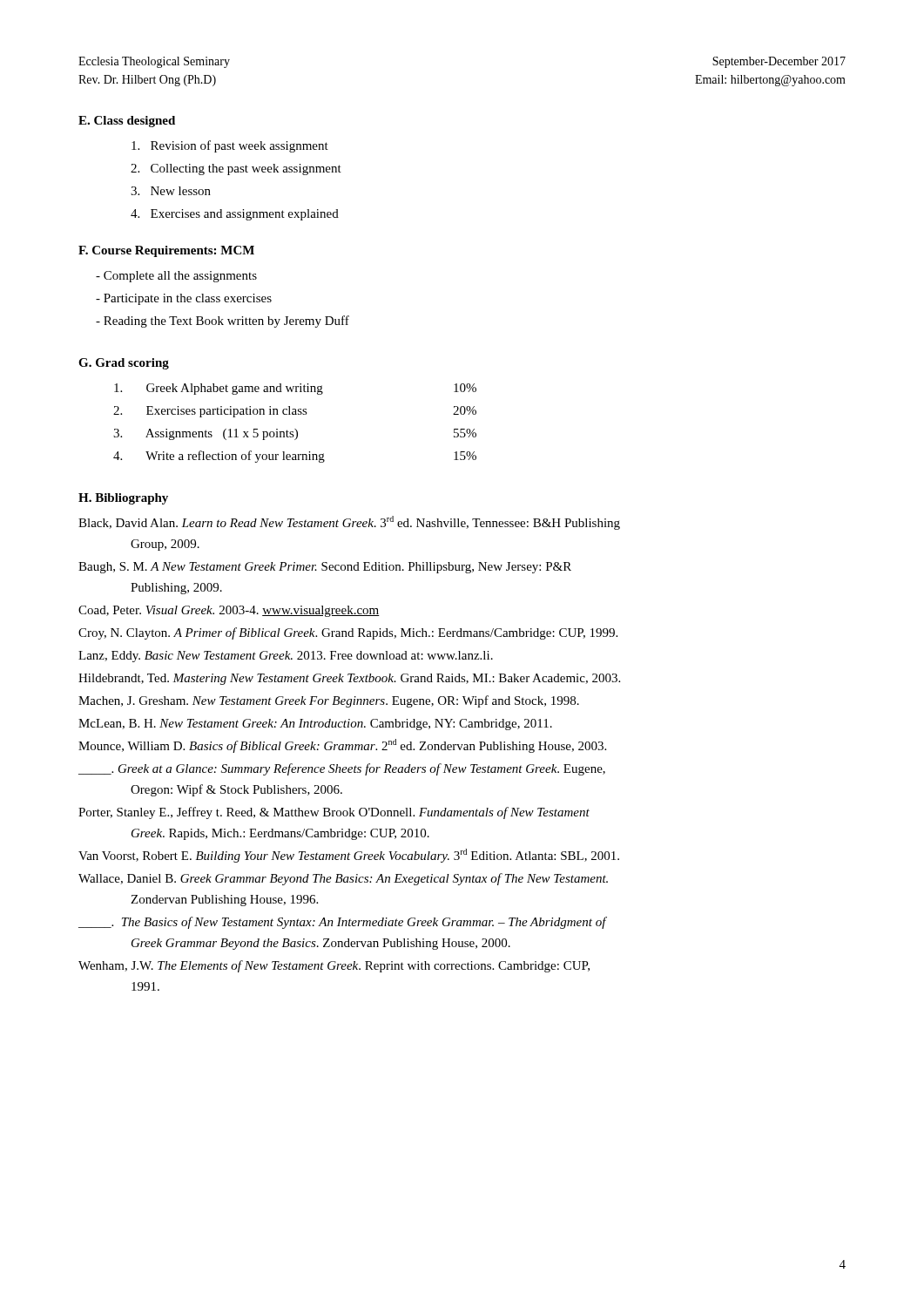Locate the list item that reads "4. Exercises and assignment explained"
This screenshot has width=924, height=1307.
[x=235, y=213]
